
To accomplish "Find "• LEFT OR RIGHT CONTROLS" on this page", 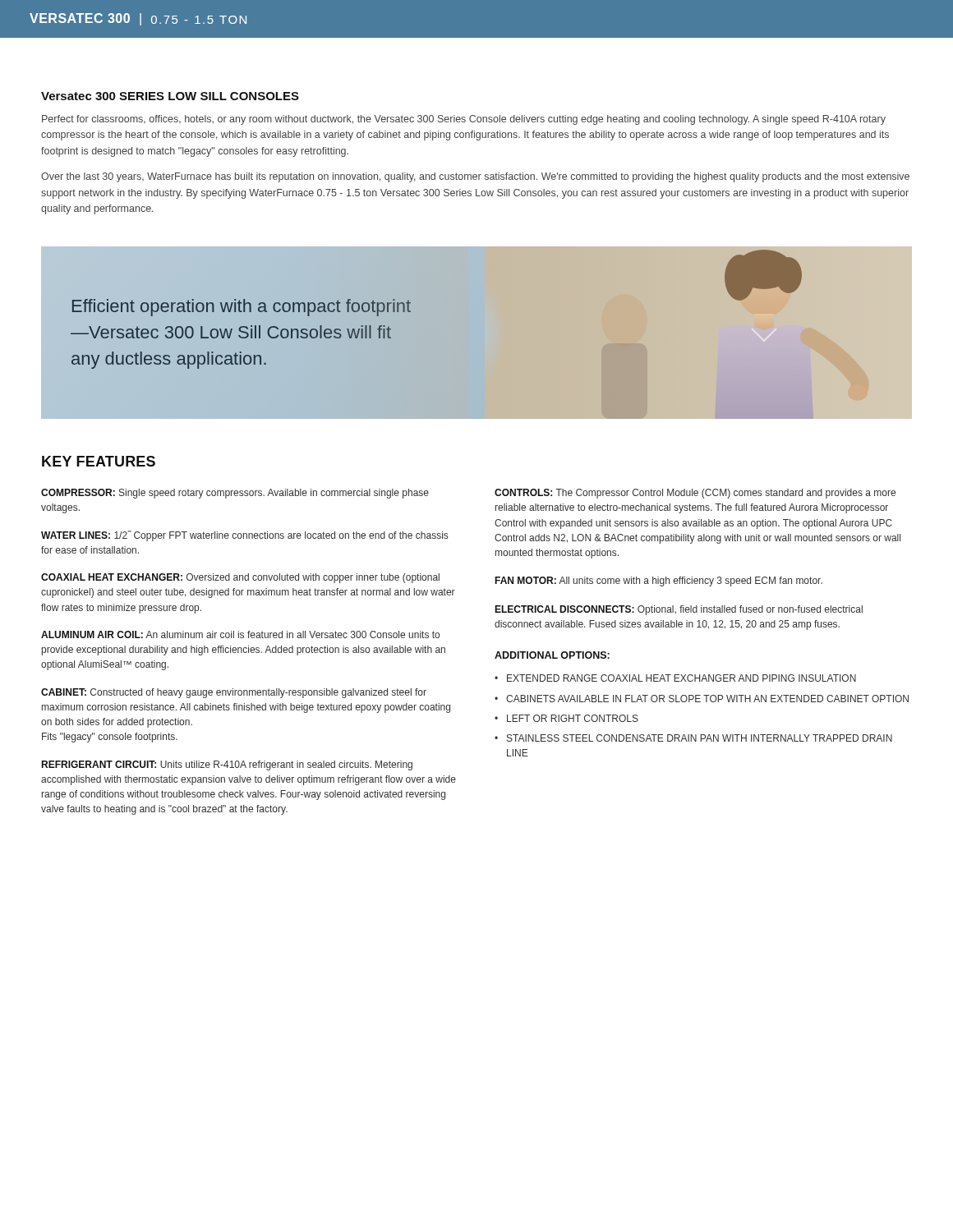I will [x=566, y=719].
